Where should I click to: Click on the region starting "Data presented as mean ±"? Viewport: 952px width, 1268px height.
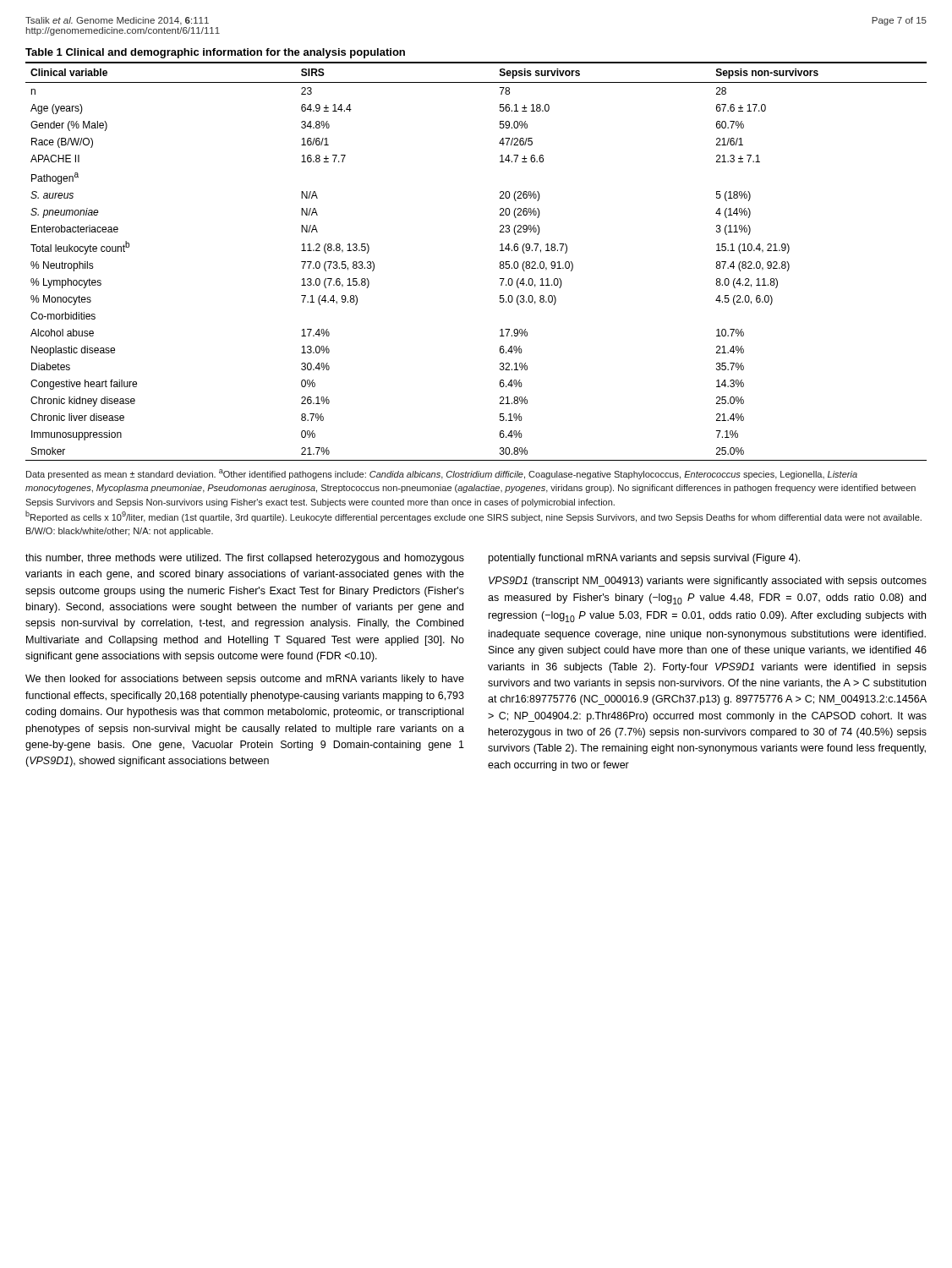(x=474, y=501)
